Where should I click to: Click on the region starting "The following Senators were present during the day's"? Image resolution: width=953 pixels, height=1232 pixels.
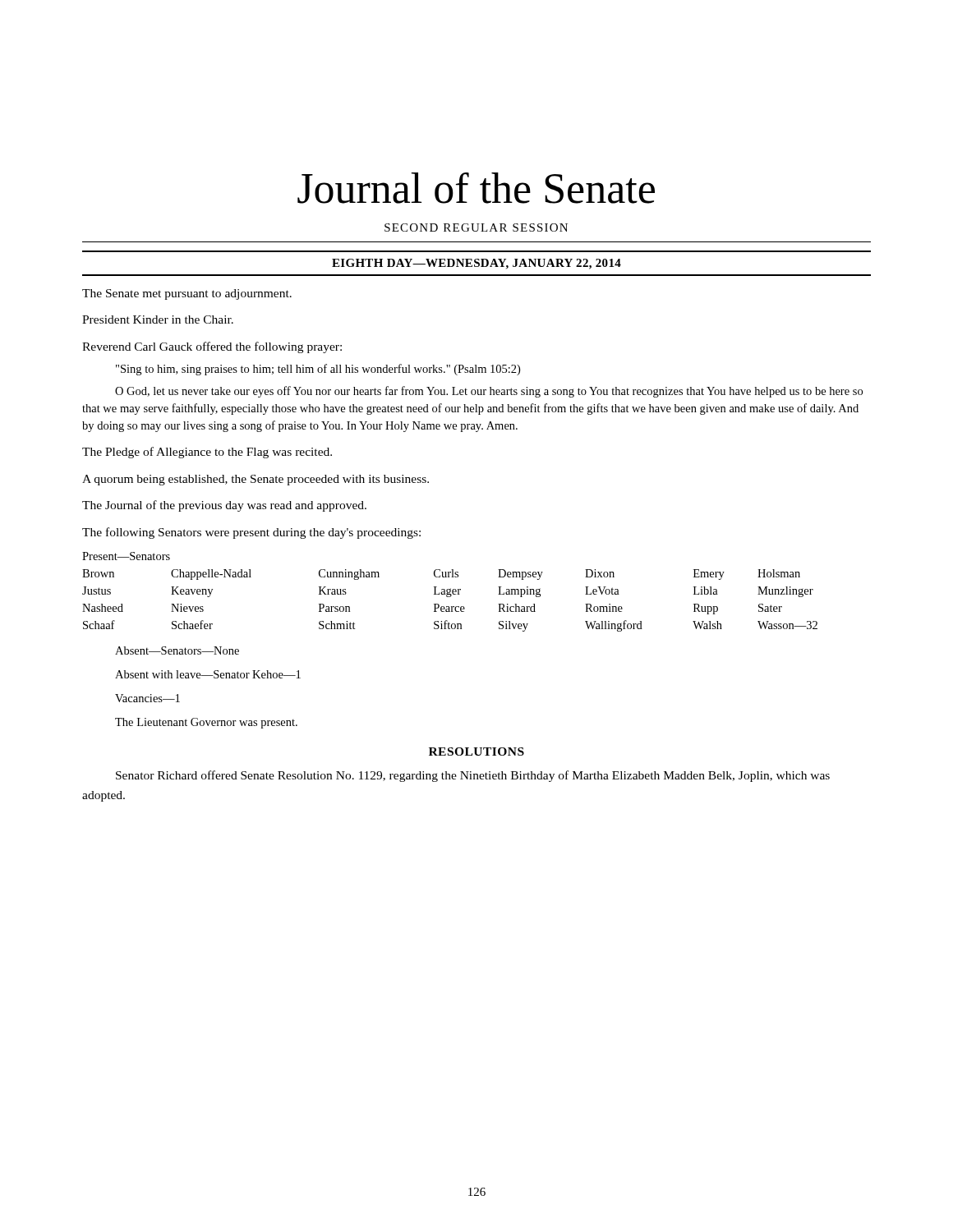[x=251, y=533]
